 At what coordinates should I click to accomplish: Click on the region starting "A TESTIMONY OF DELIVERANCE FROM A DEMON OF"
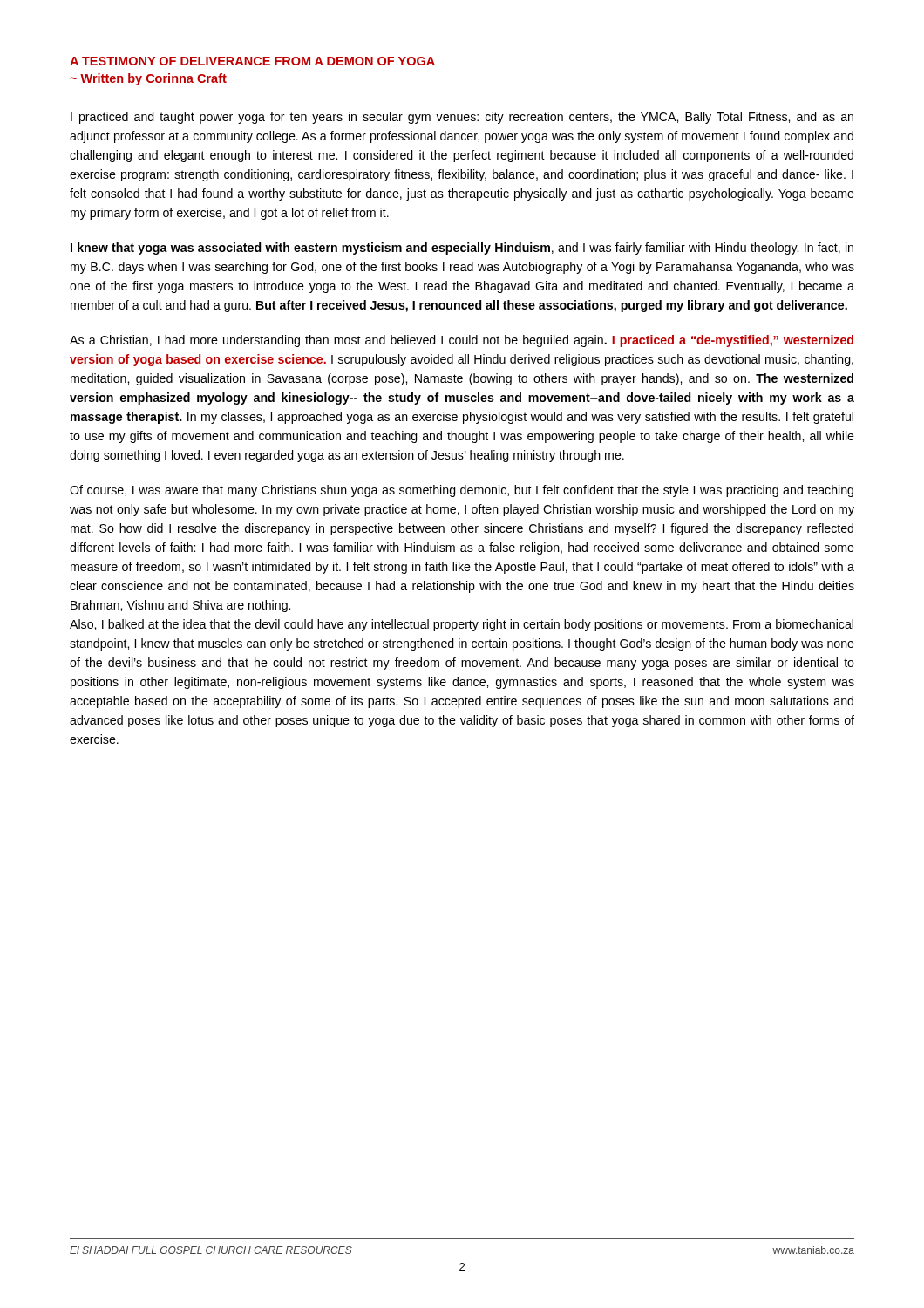252,61
